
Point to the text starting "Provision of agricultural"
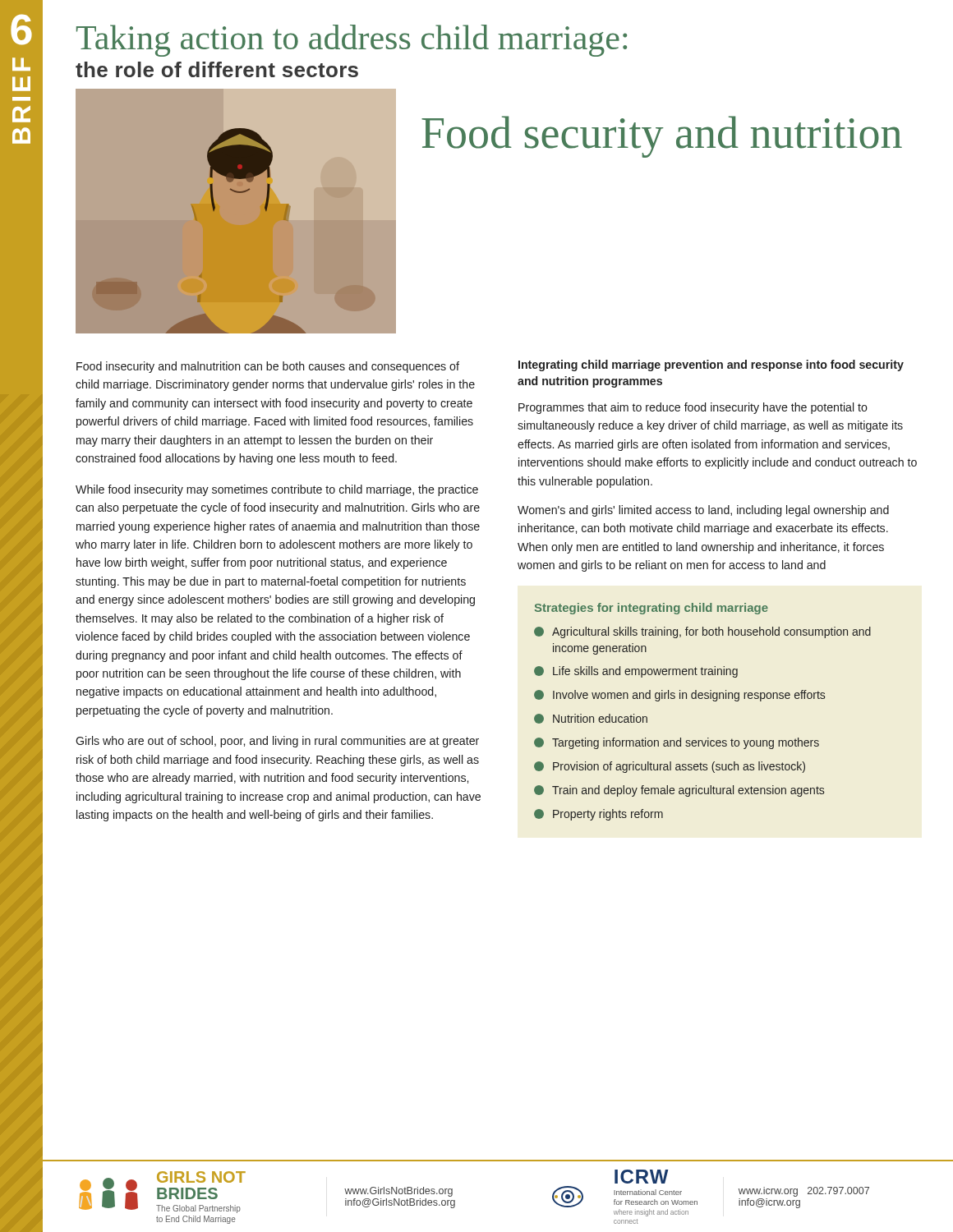coord(670,767)
